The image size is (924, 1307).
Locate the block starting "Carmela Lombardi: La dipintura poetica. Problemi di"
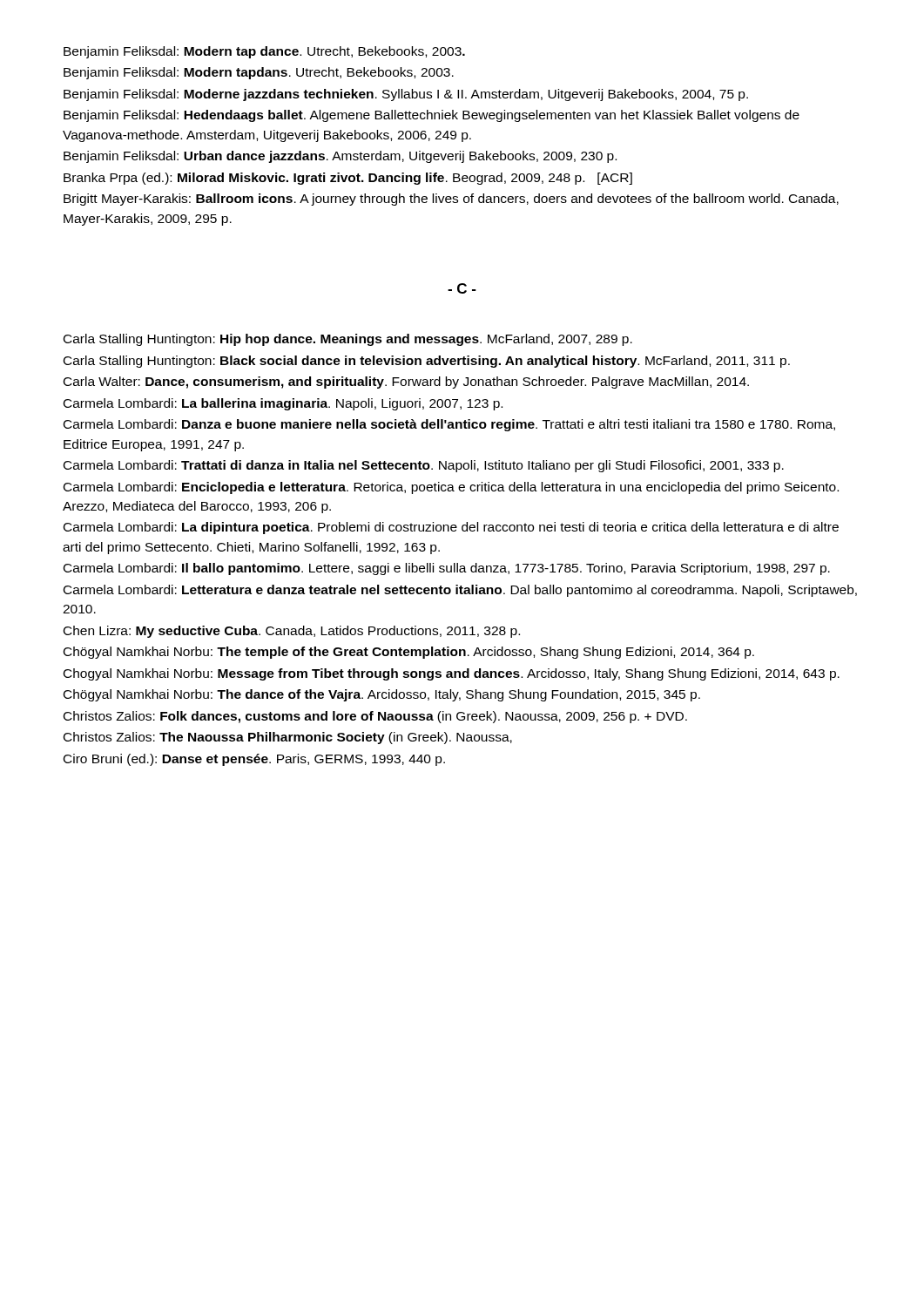coord(451,537)
